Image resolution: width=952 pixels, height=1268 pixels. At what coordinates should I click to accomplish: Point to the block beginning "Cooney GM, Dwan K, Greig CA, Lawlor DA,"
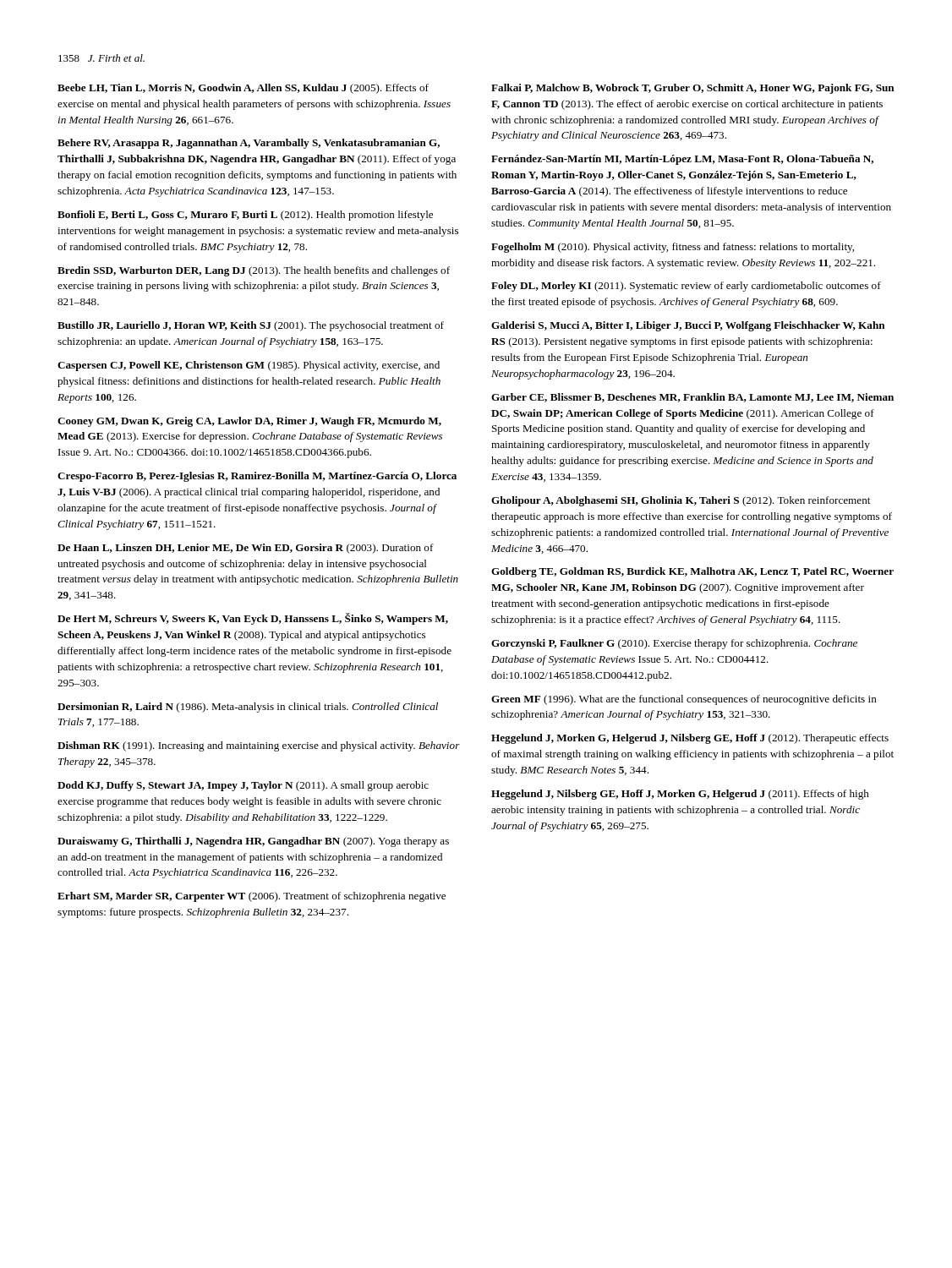click(250, 436)
